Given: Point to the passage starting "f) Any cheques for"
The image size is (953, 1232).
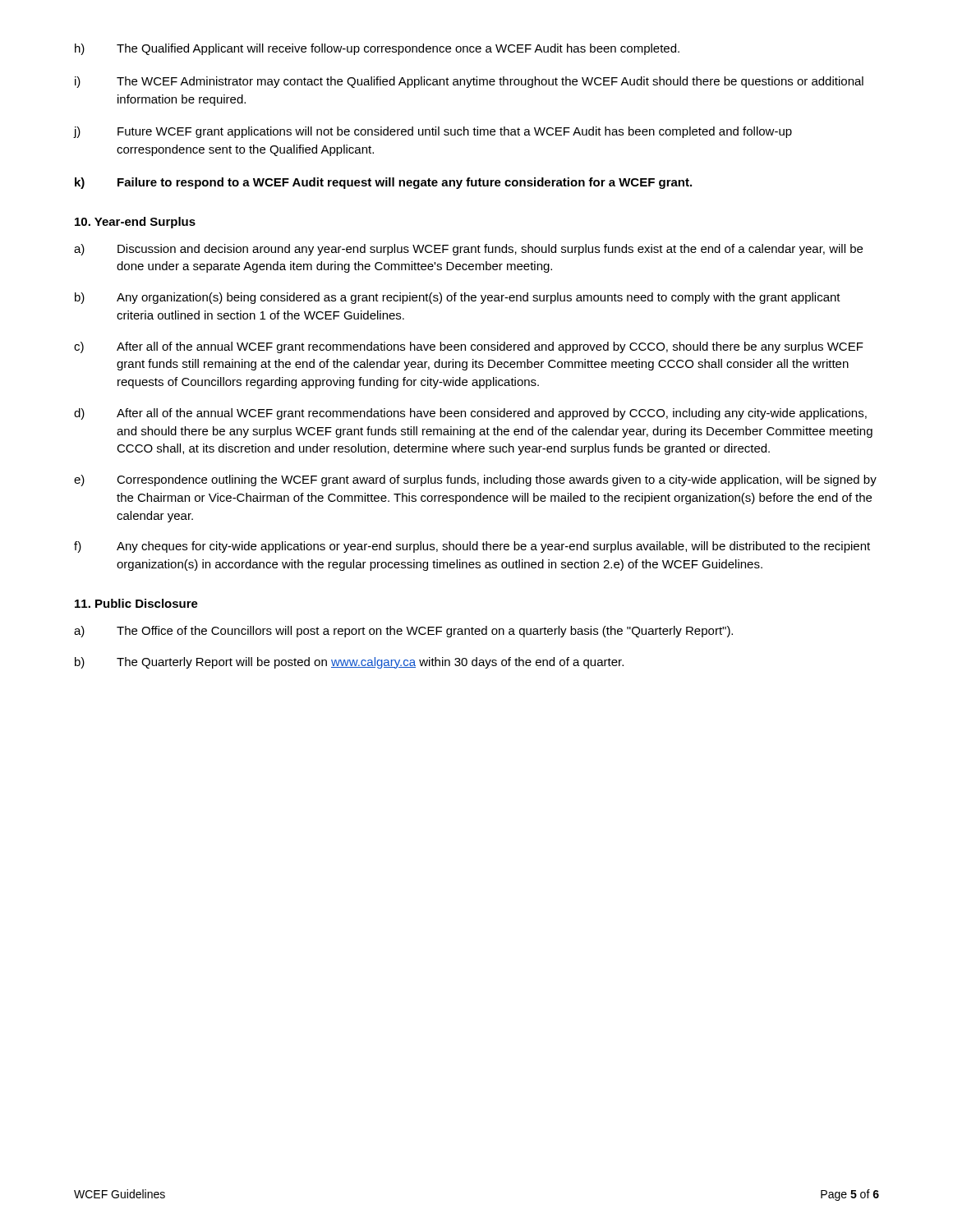Looking at the screenshot, I should (476, 555).
